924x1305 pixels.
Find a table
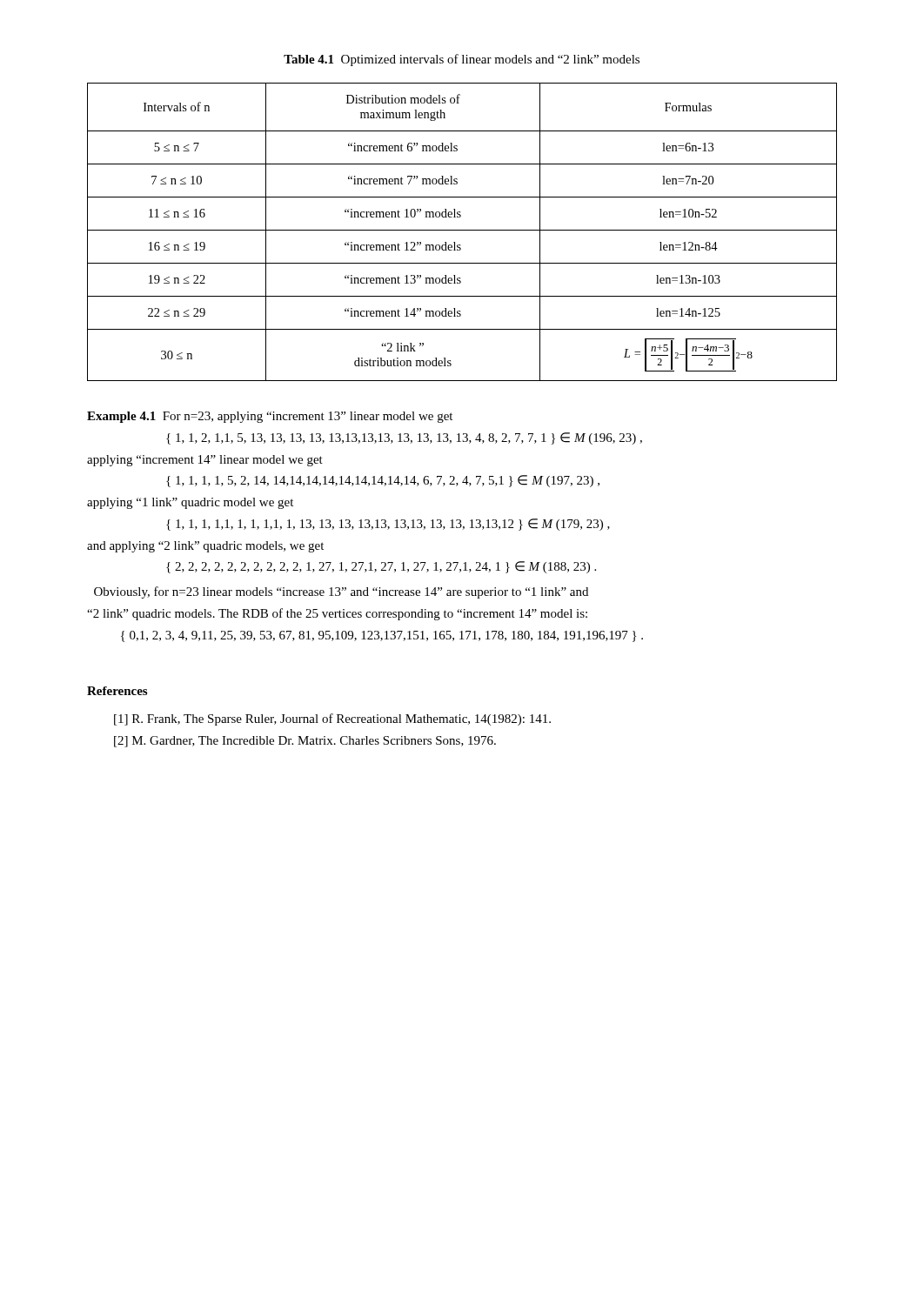click(x=462, y=232)
